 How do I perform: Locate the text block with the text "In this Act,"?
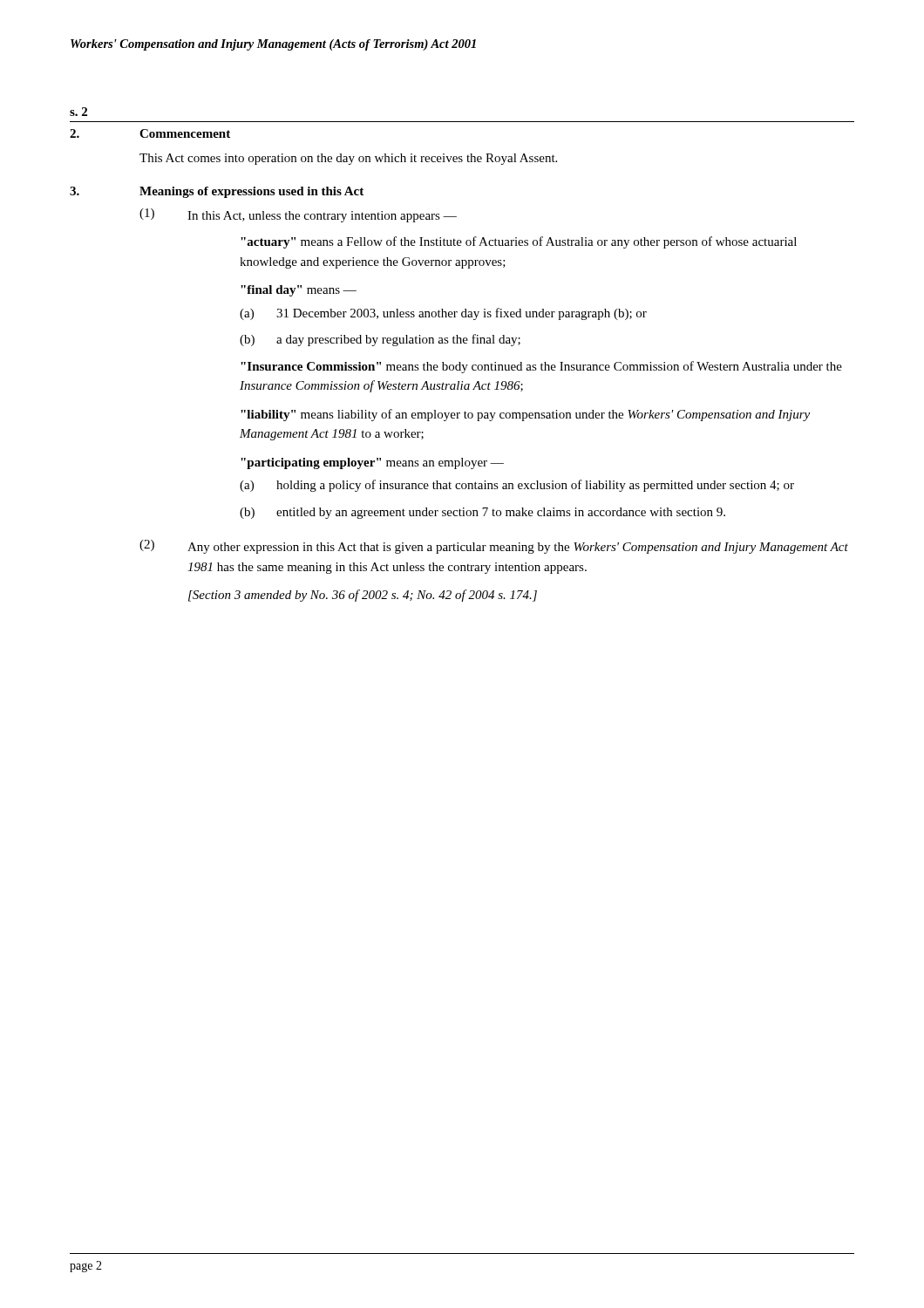click(322, 215)
